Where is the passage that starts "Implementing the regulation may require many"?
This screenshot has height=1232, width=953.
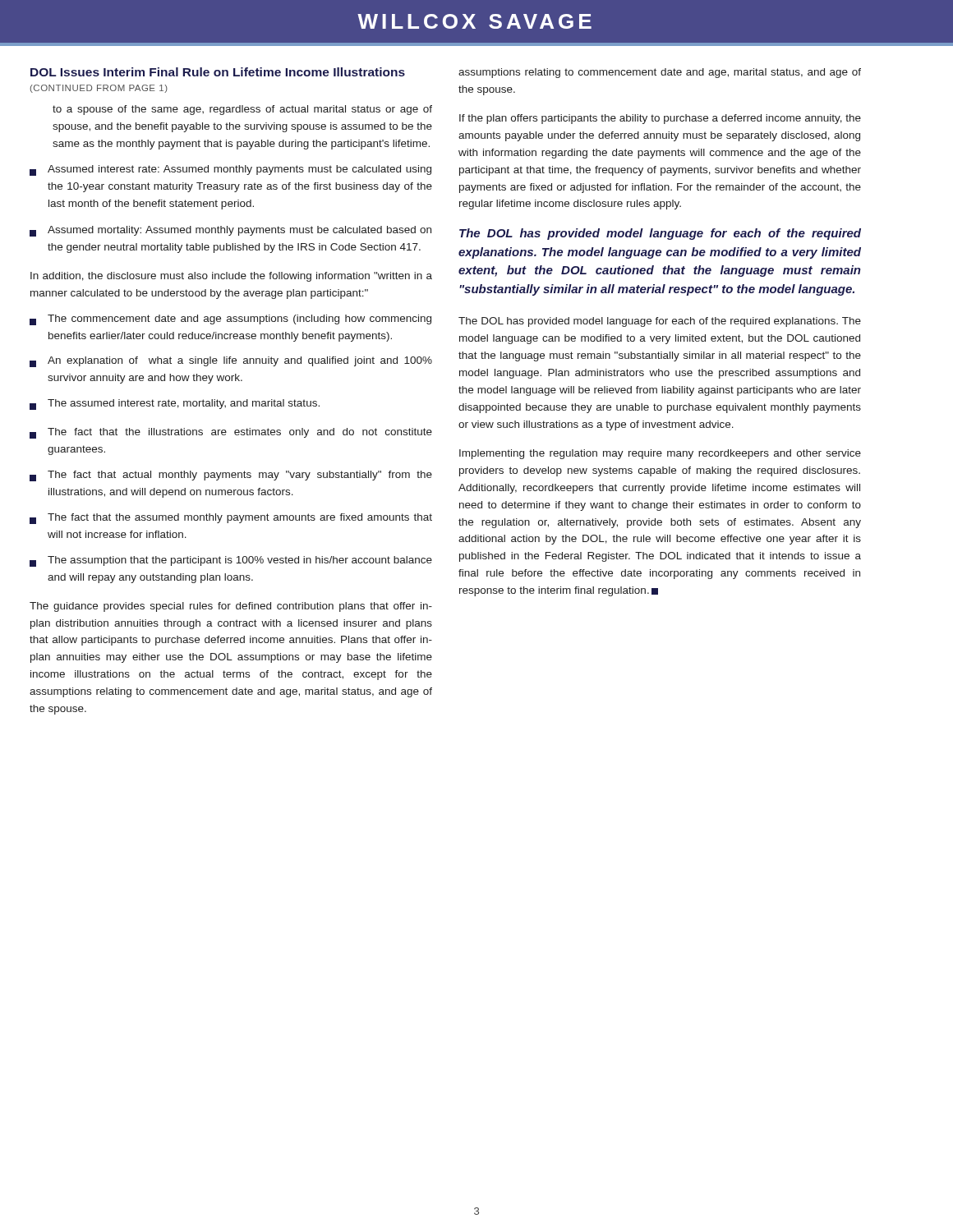660,522
